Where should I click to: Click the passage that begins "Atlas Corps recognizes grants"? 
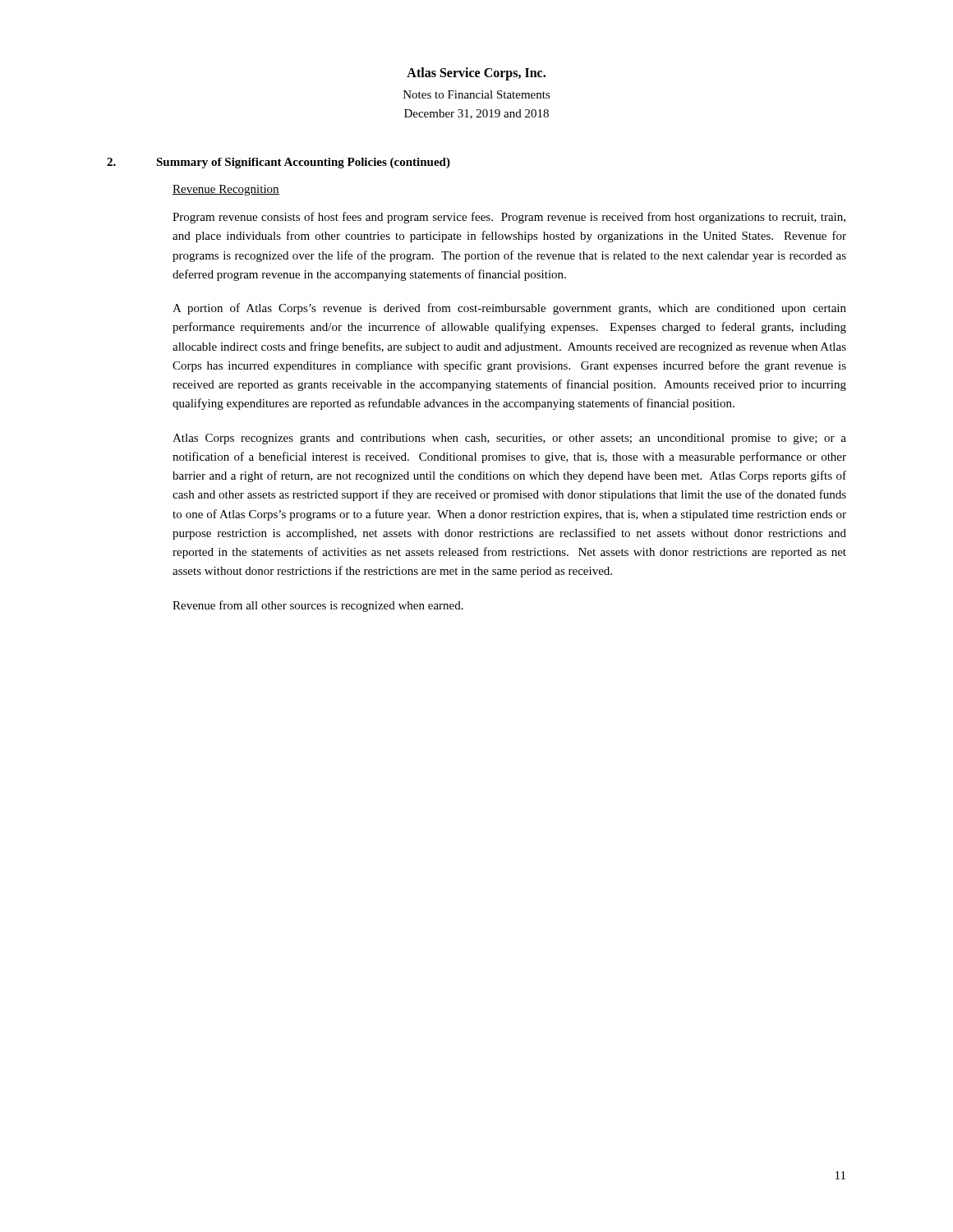509,504
